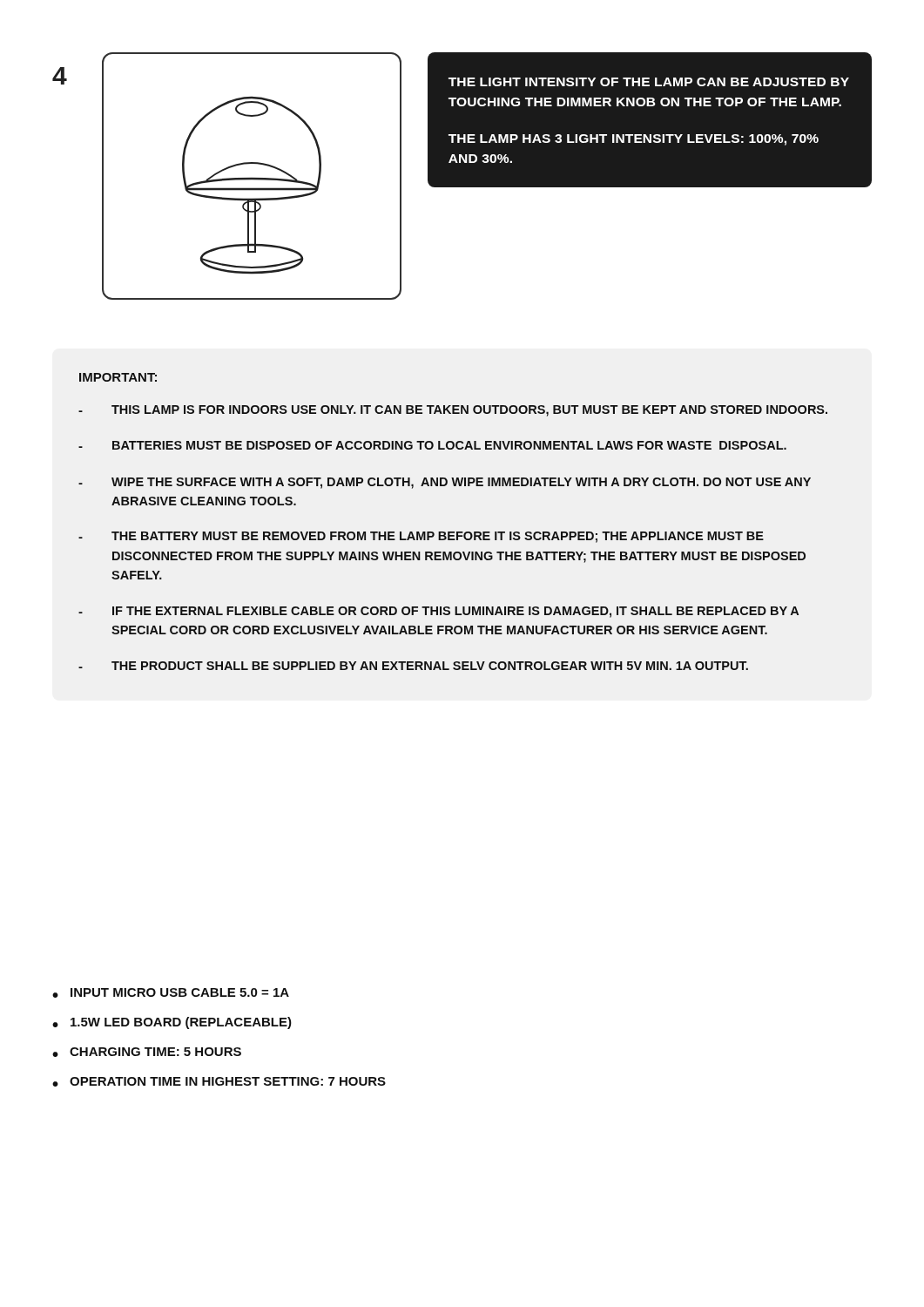Find the block on this page that starts "- THE BATTERY MUST BE"
Image resolution: width=924 pixels, height=1307 pixels.
pyautogui.click(x=462, y=556)
